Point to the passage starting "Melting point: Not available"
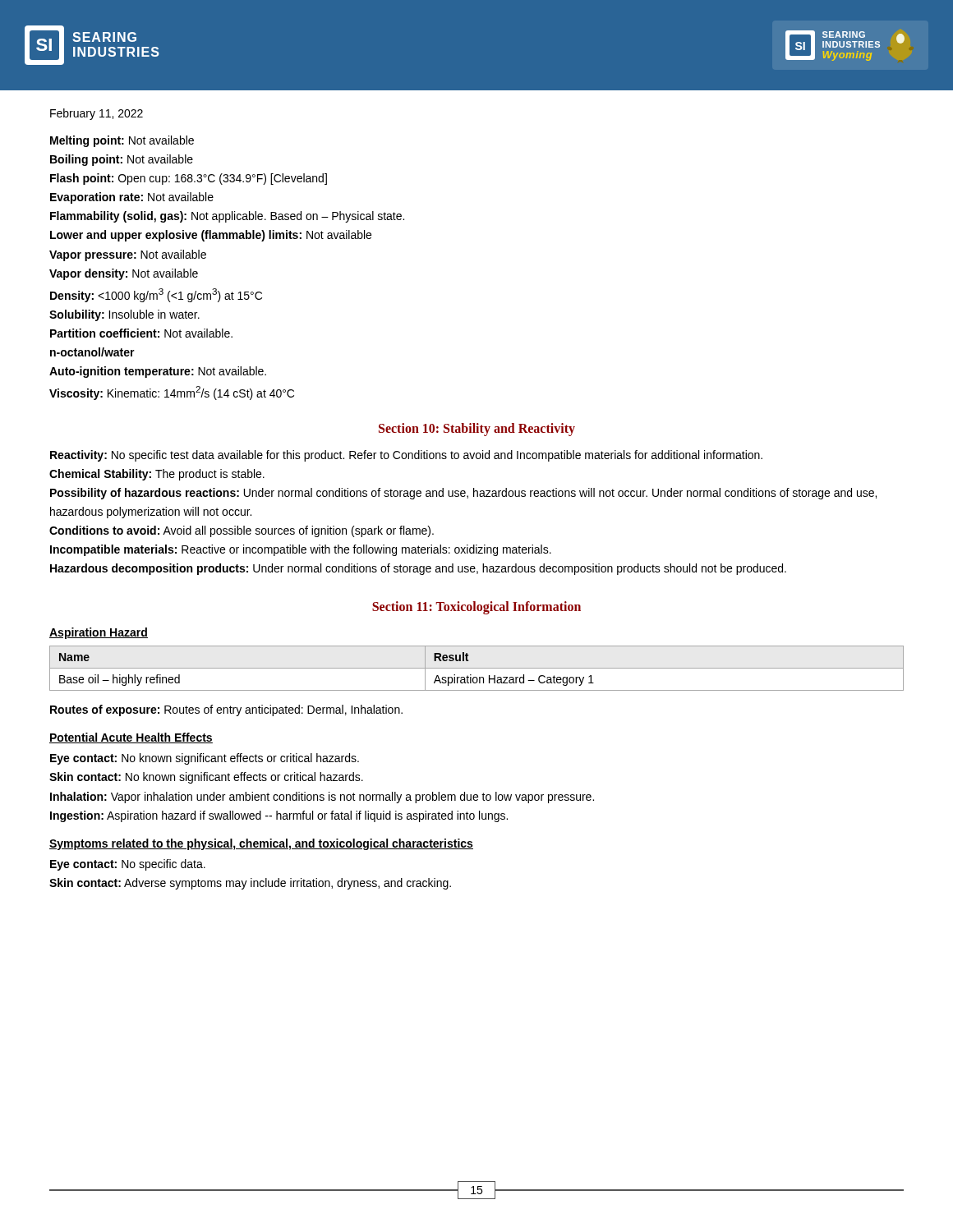 (122, 141)
